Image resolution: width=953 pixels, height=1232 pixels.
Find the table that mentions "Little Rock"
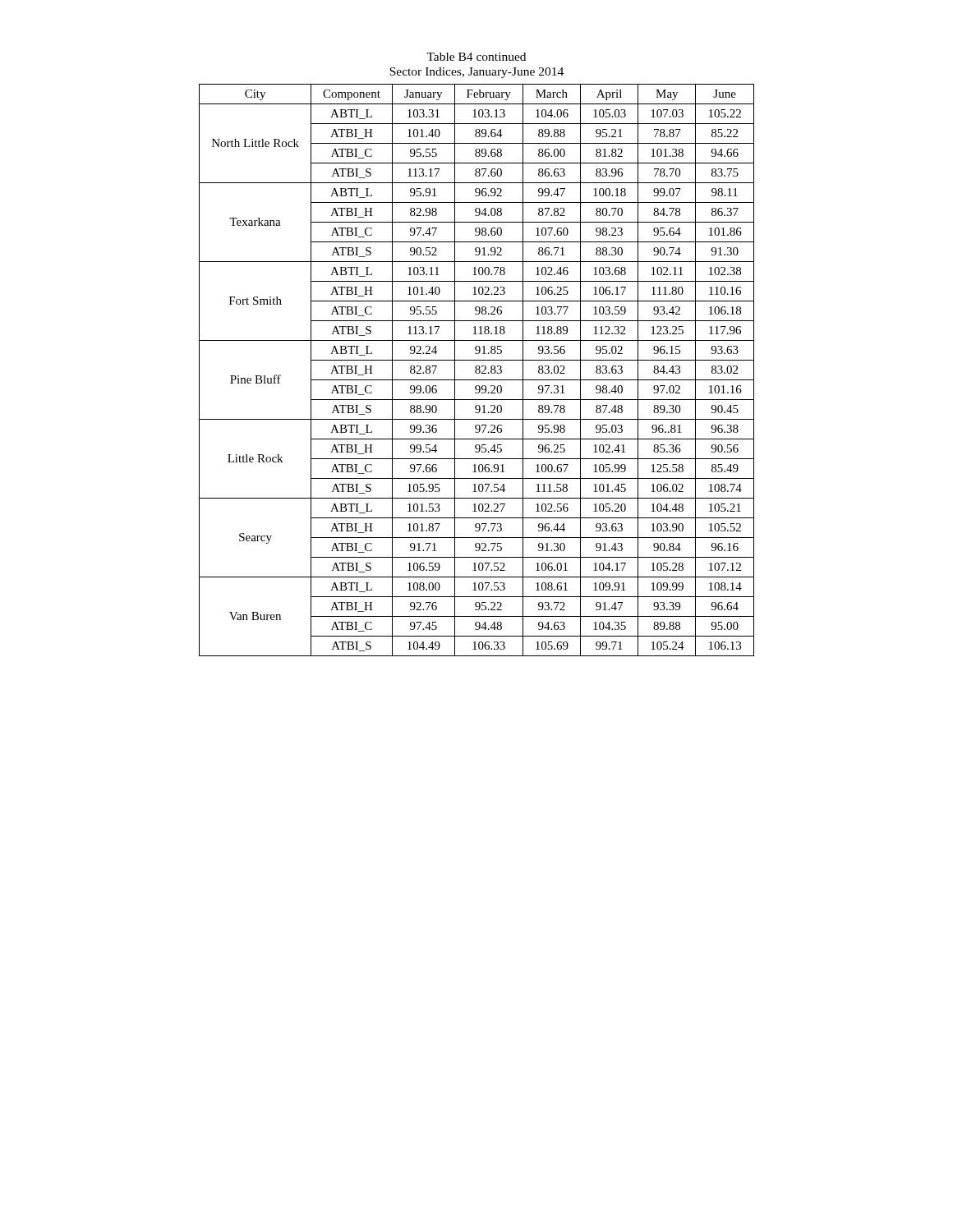476,370
